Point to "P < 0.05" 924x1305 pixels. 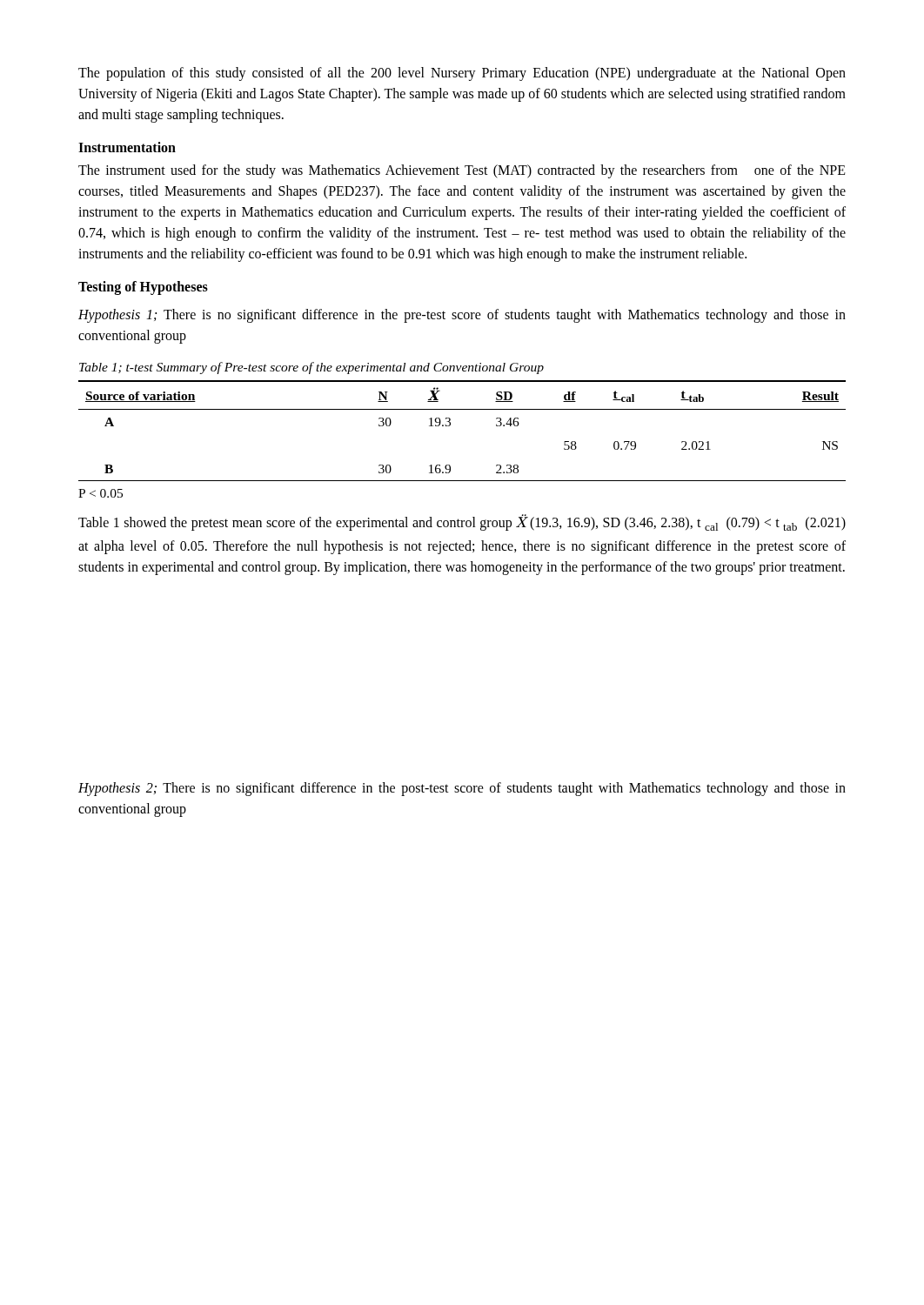point(101,493)
